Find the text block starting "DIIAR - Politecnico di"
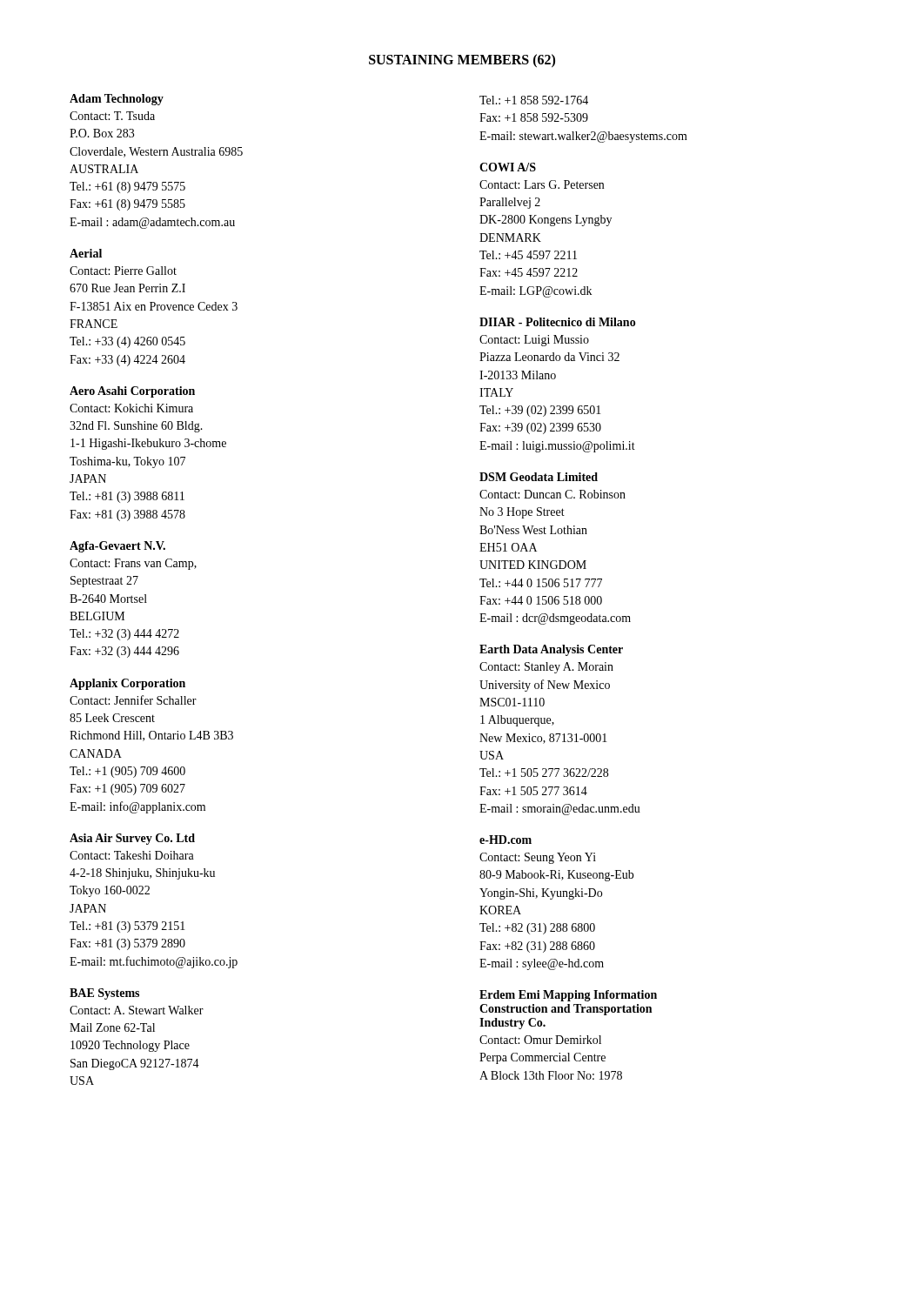The image size is (924, 1305). [x=558, y=322]
